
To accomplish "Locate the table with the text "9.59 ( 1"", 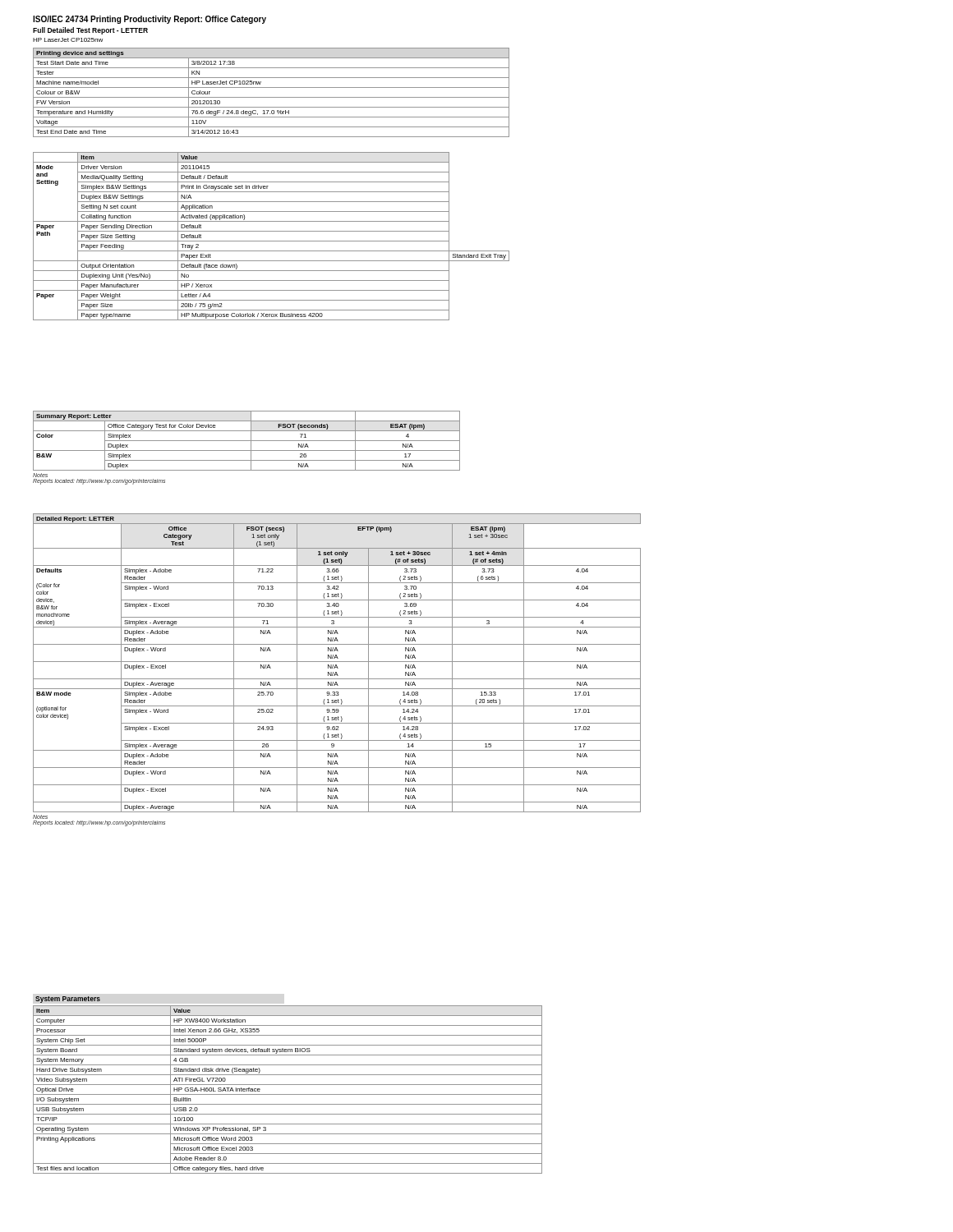I will pyautogui.click(x=337, y=669).
